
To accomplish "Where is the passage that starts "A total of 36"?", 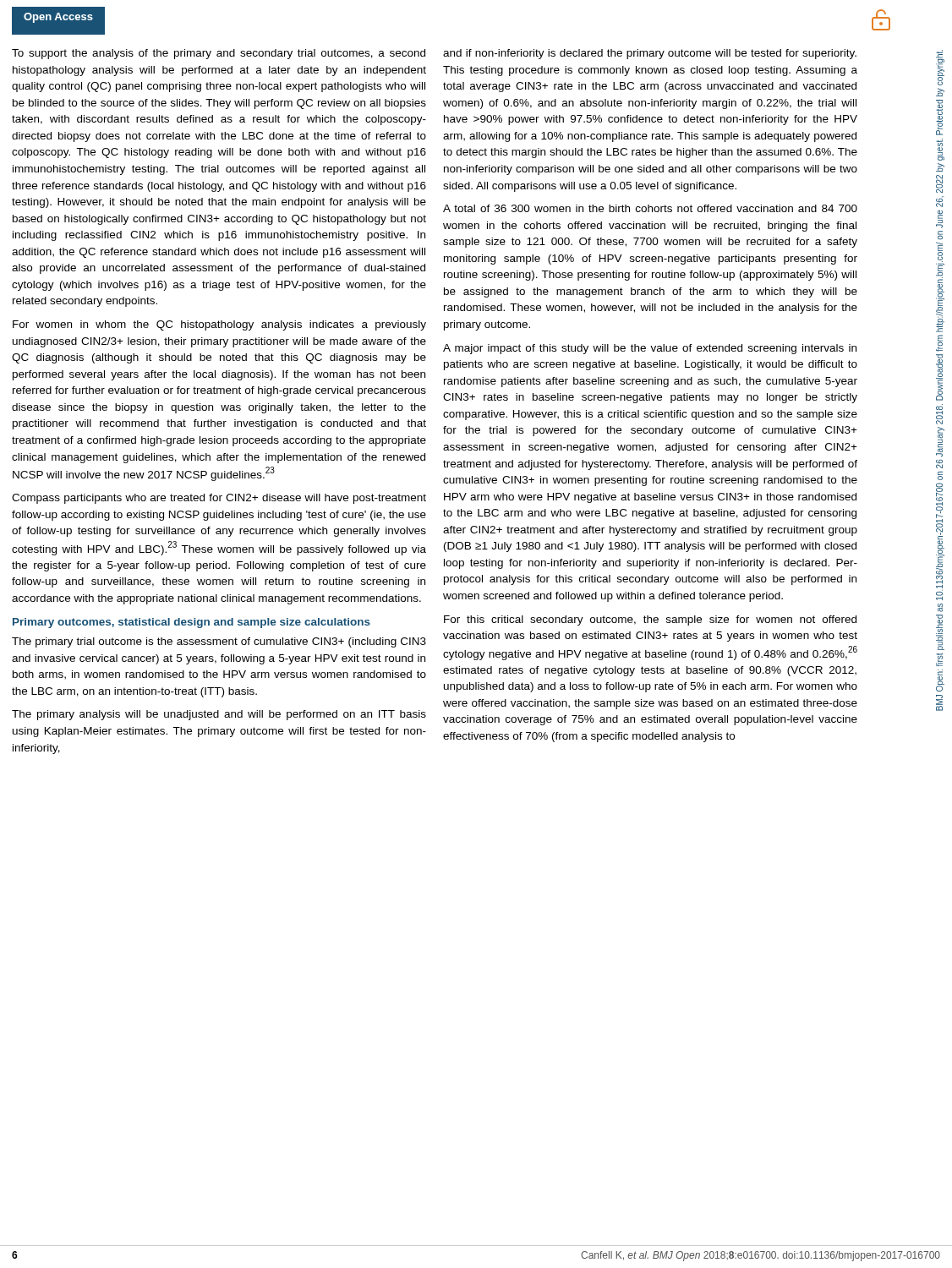I will (650, 267).
